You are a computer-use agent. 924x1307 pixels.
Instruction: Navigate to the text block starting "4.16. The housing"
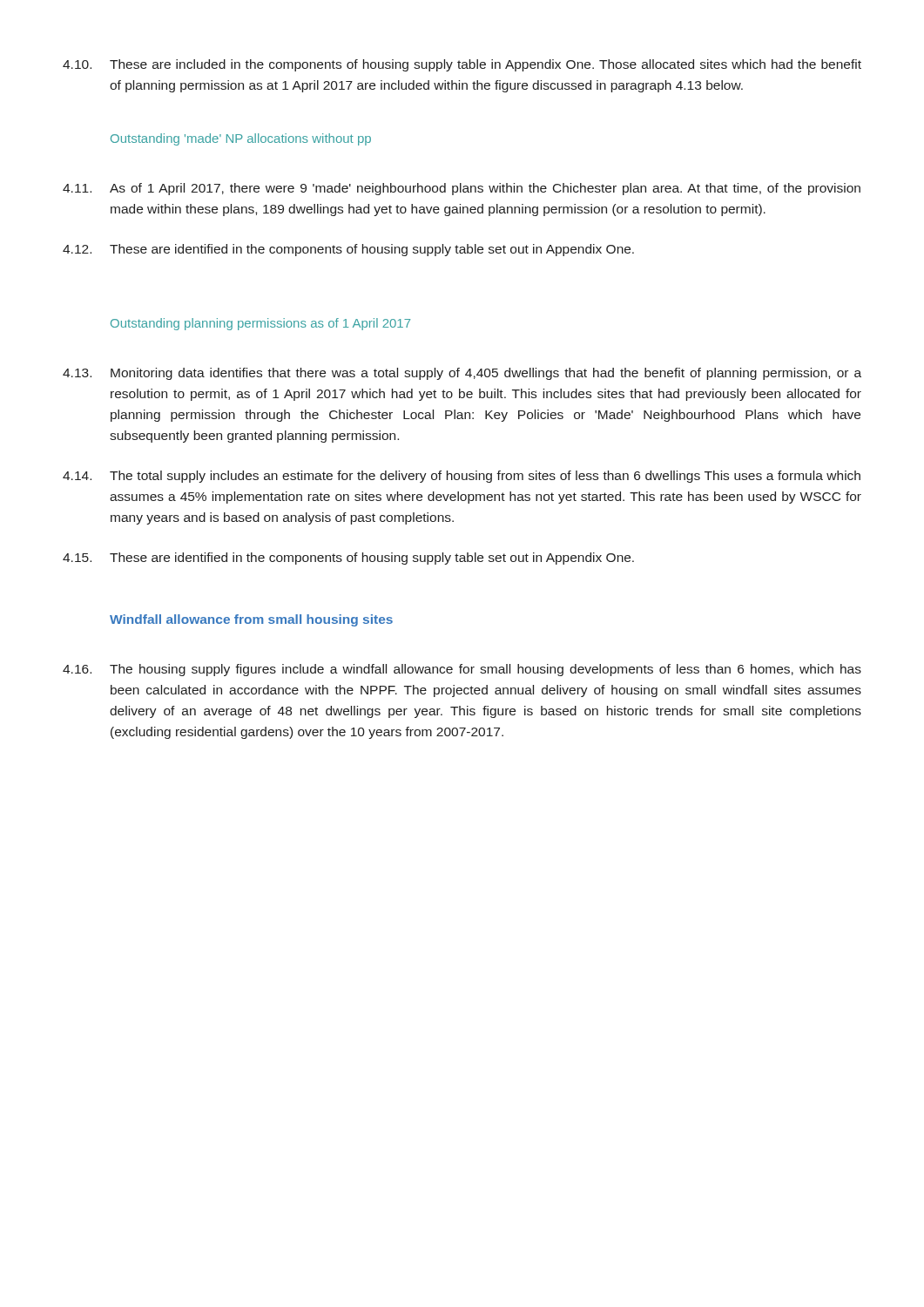tap(462, 701)
